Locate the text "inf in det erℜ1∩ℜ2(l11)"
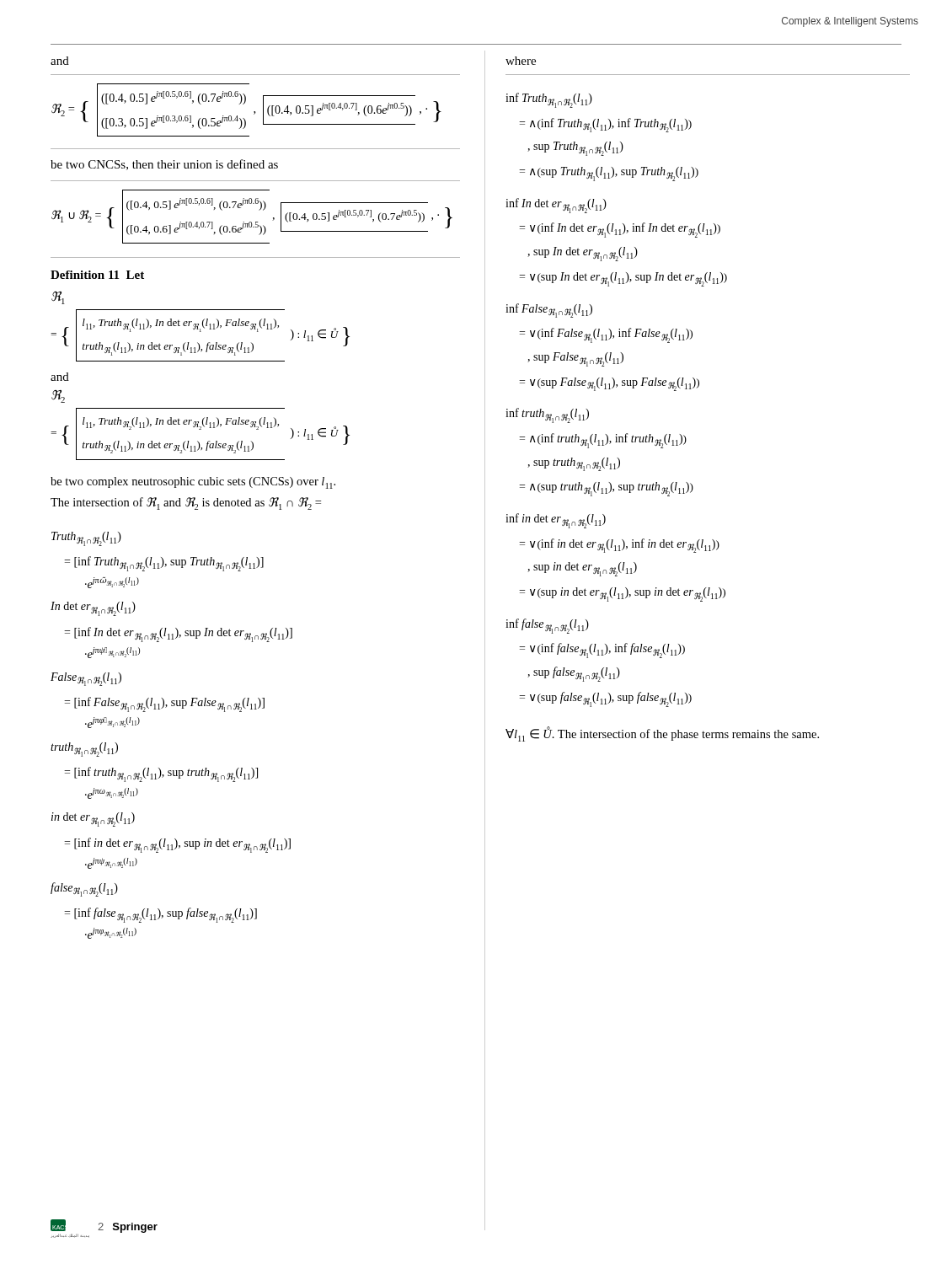The height and width of the screenshot is (1264, 952). [556, 521]
